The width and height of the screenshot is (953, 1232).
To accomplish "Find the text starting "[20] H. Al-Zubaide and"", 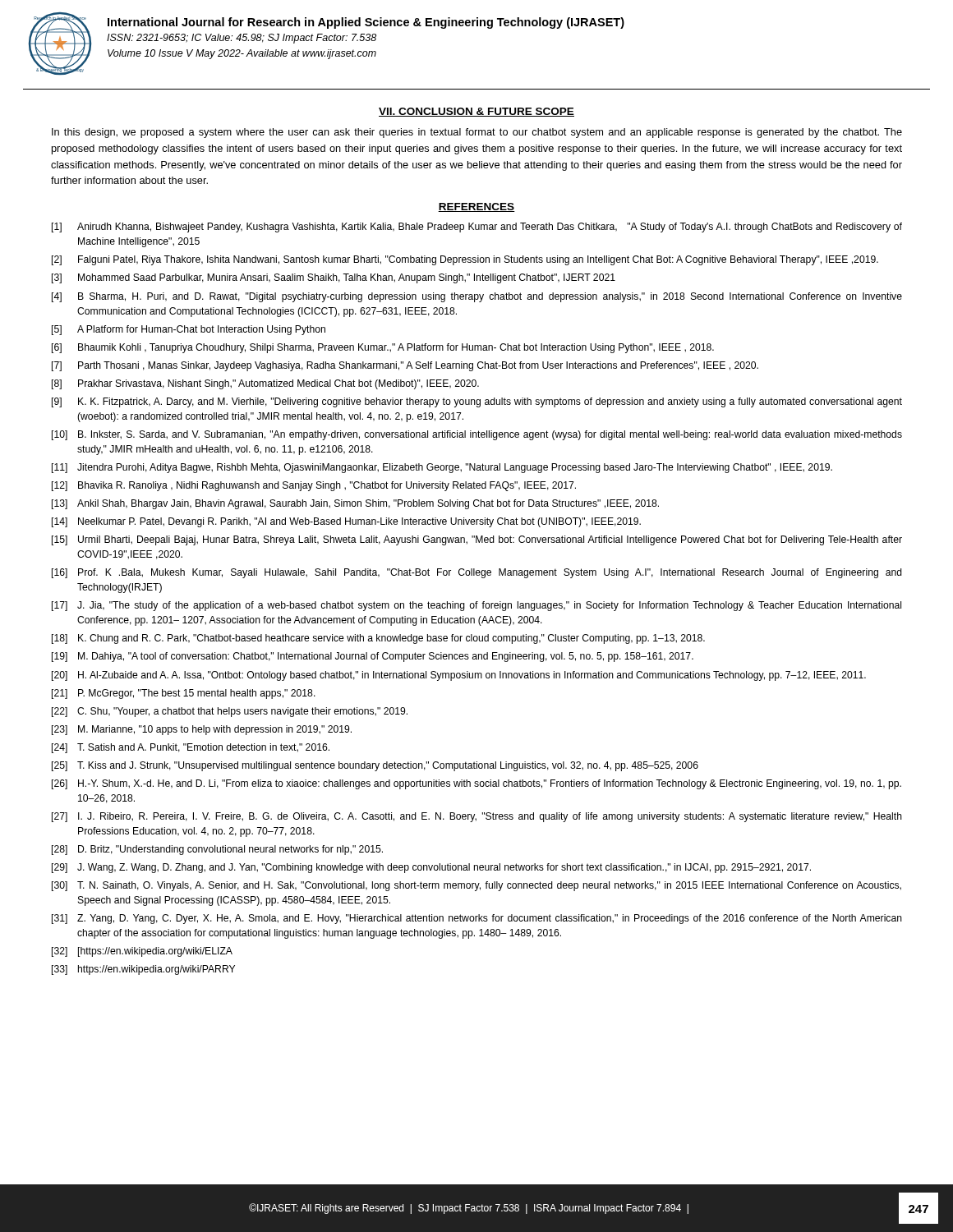I will pos(476,675).
